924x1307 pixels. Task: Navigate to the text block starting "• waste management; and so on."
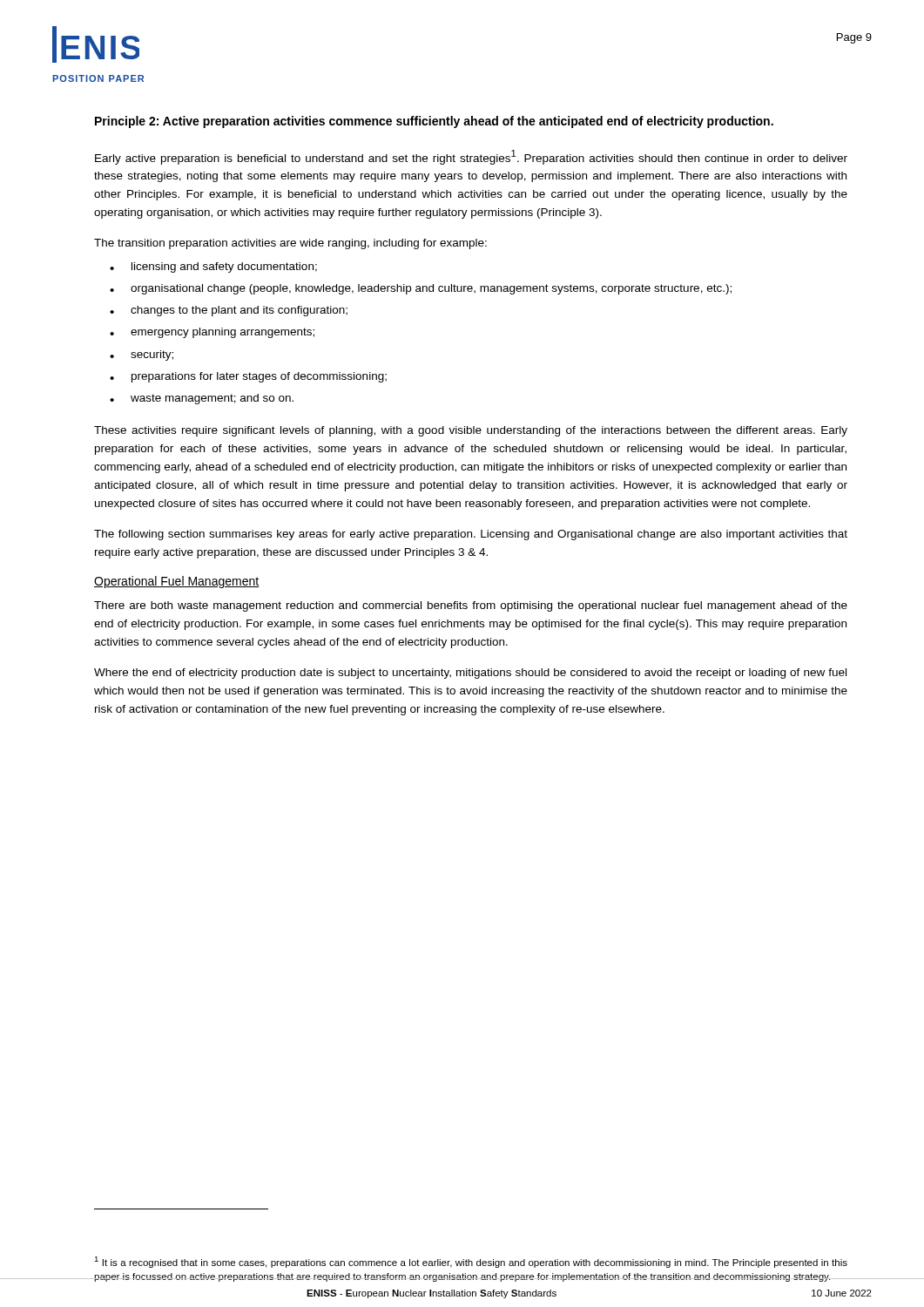[202, 399]
